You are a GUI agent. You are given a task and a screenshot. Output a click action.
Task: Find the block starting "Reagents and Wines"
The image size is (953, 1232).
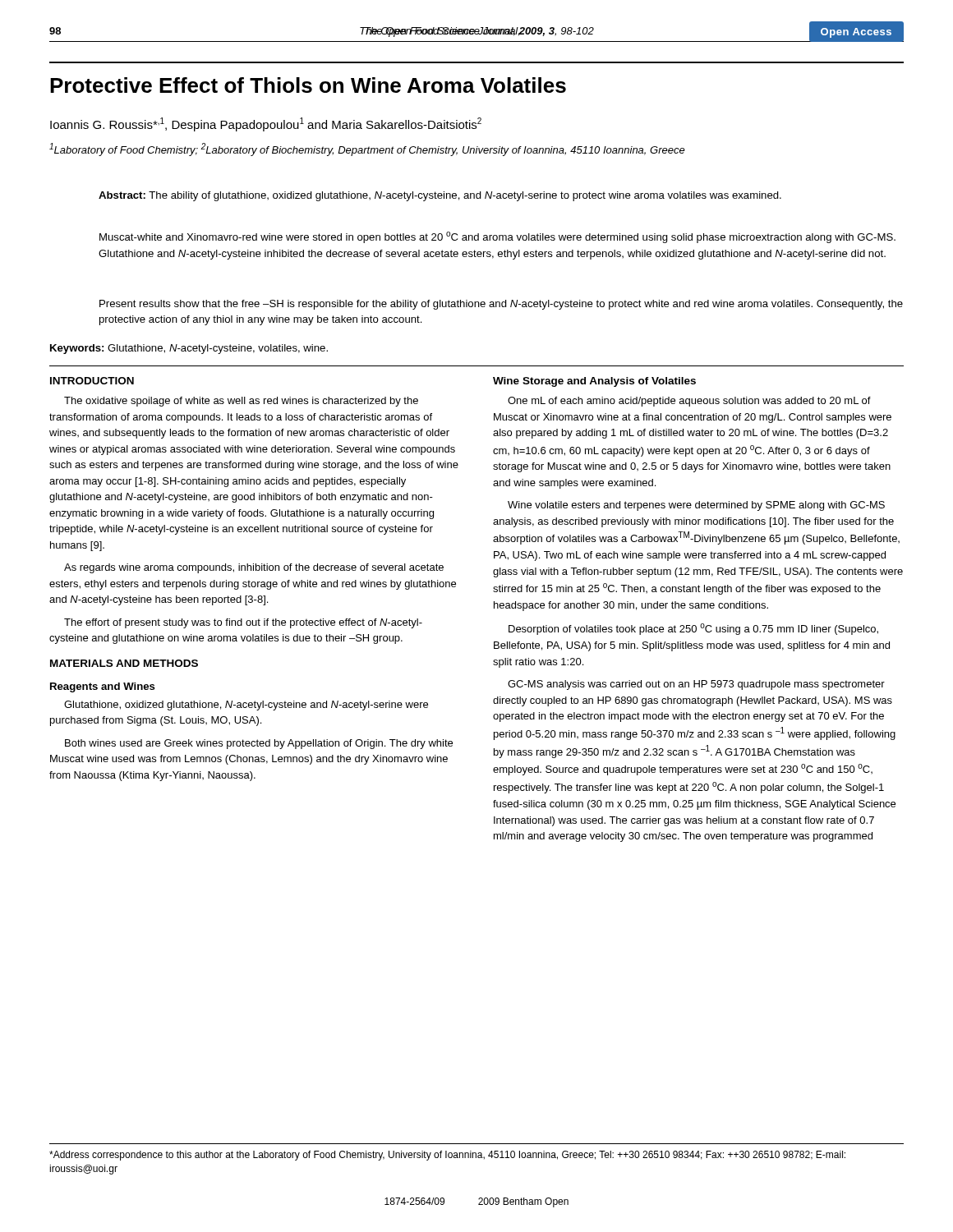pyautogui.click(x=102, y=686)
